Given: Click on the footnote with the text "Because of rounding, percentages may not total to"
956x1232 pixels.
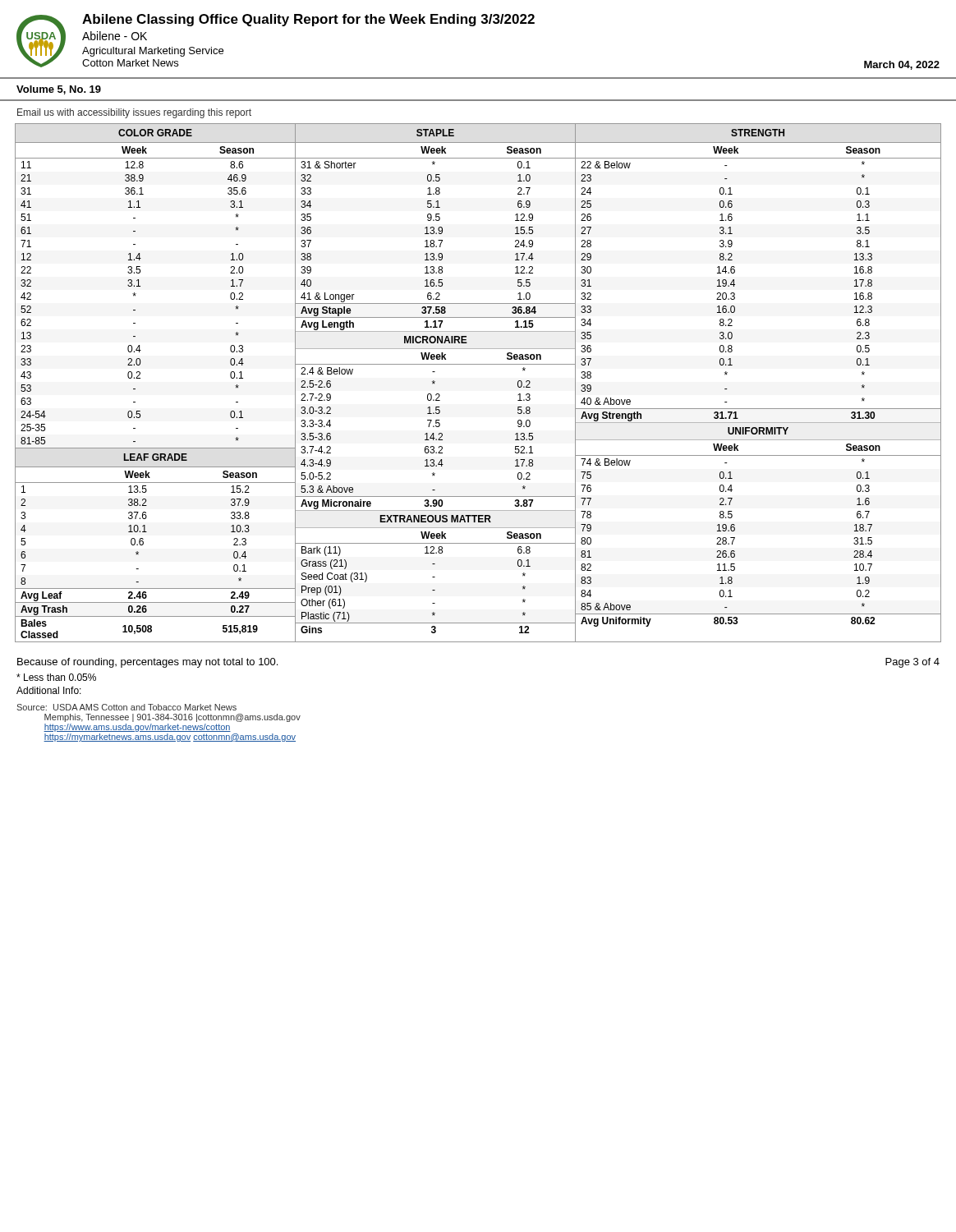Looking at the screenshot, I should [140, 663].
